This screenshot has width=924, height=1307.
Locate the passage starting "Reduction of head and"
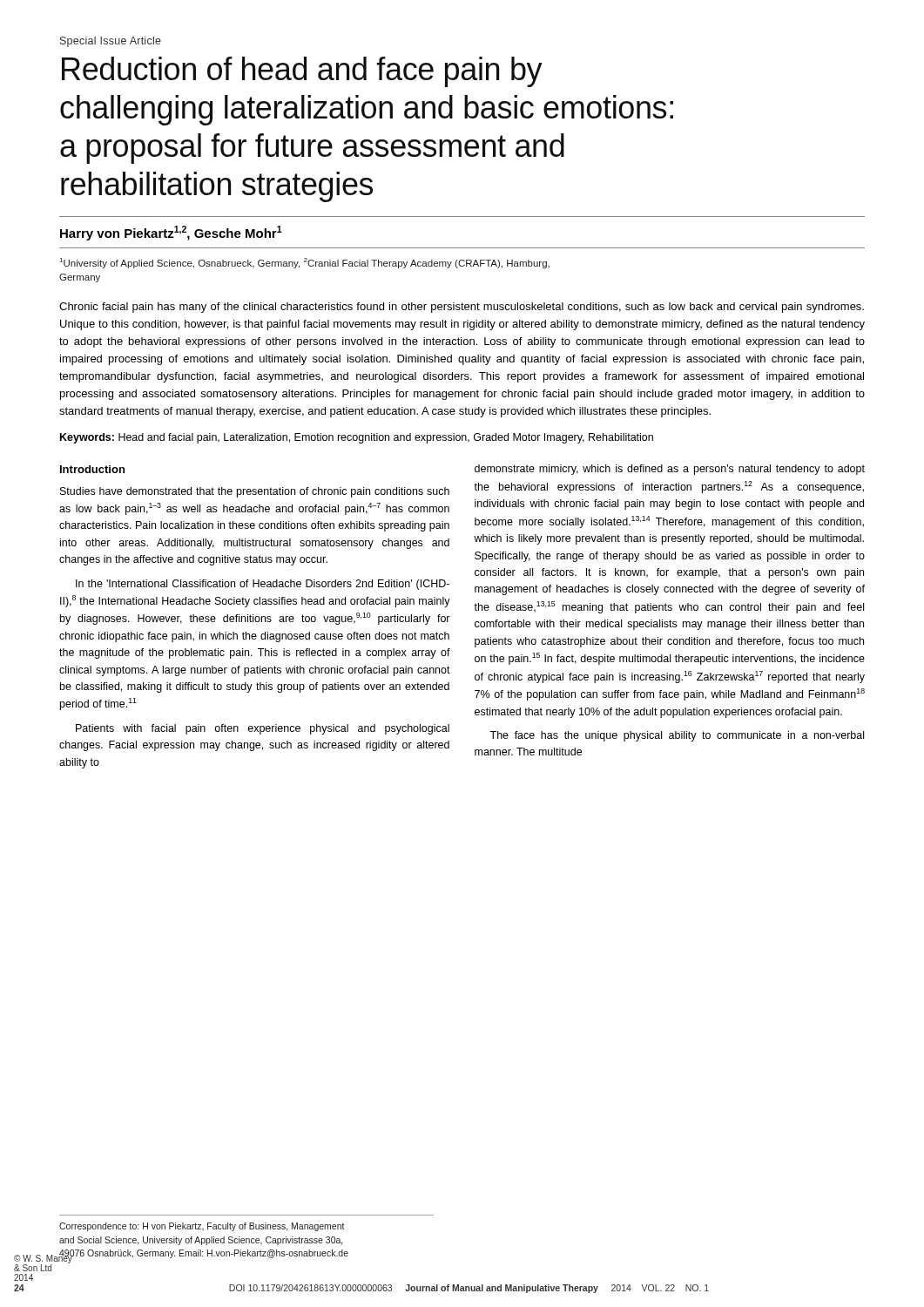(367, 127)
